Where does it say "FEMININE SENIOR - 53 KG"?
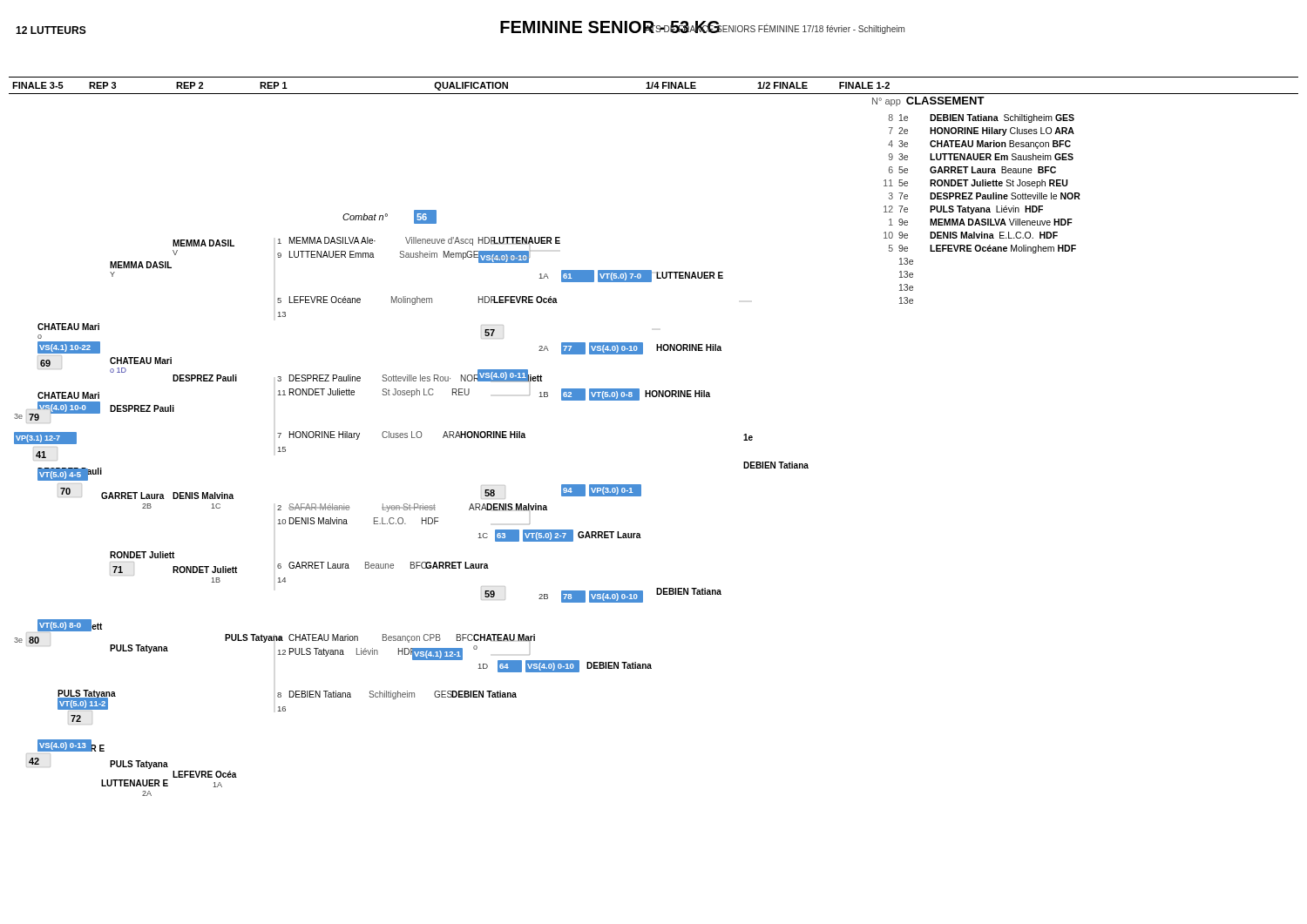The height and width of the screenshot is (924, 1307). (x=610, y=27)
